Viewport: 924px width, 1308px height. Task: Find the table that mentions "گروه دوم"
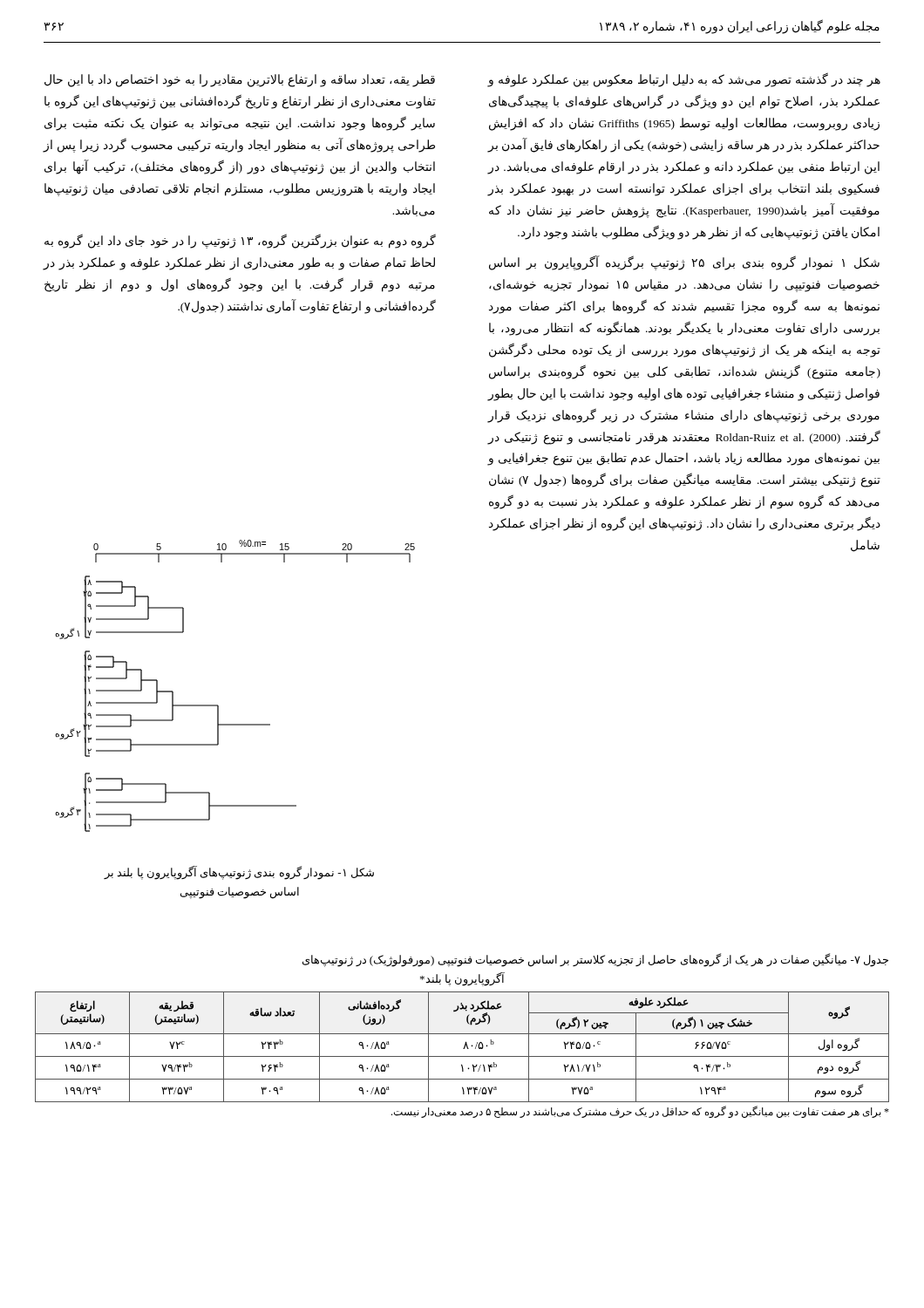462,1047
